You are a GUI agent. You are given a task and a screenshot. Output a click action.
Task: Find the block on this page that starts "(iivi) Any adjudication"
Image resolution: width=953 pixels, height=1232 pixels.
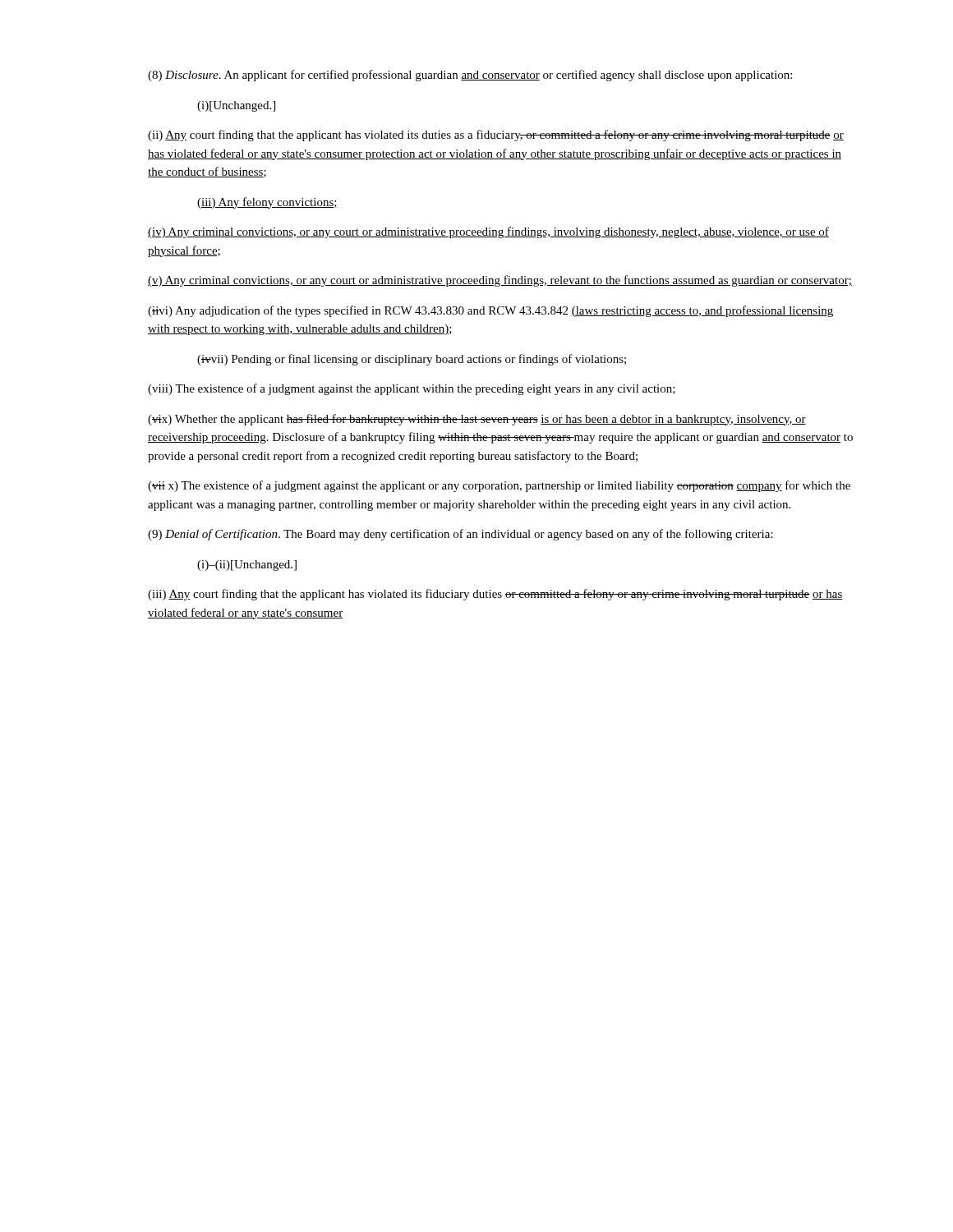501,319
